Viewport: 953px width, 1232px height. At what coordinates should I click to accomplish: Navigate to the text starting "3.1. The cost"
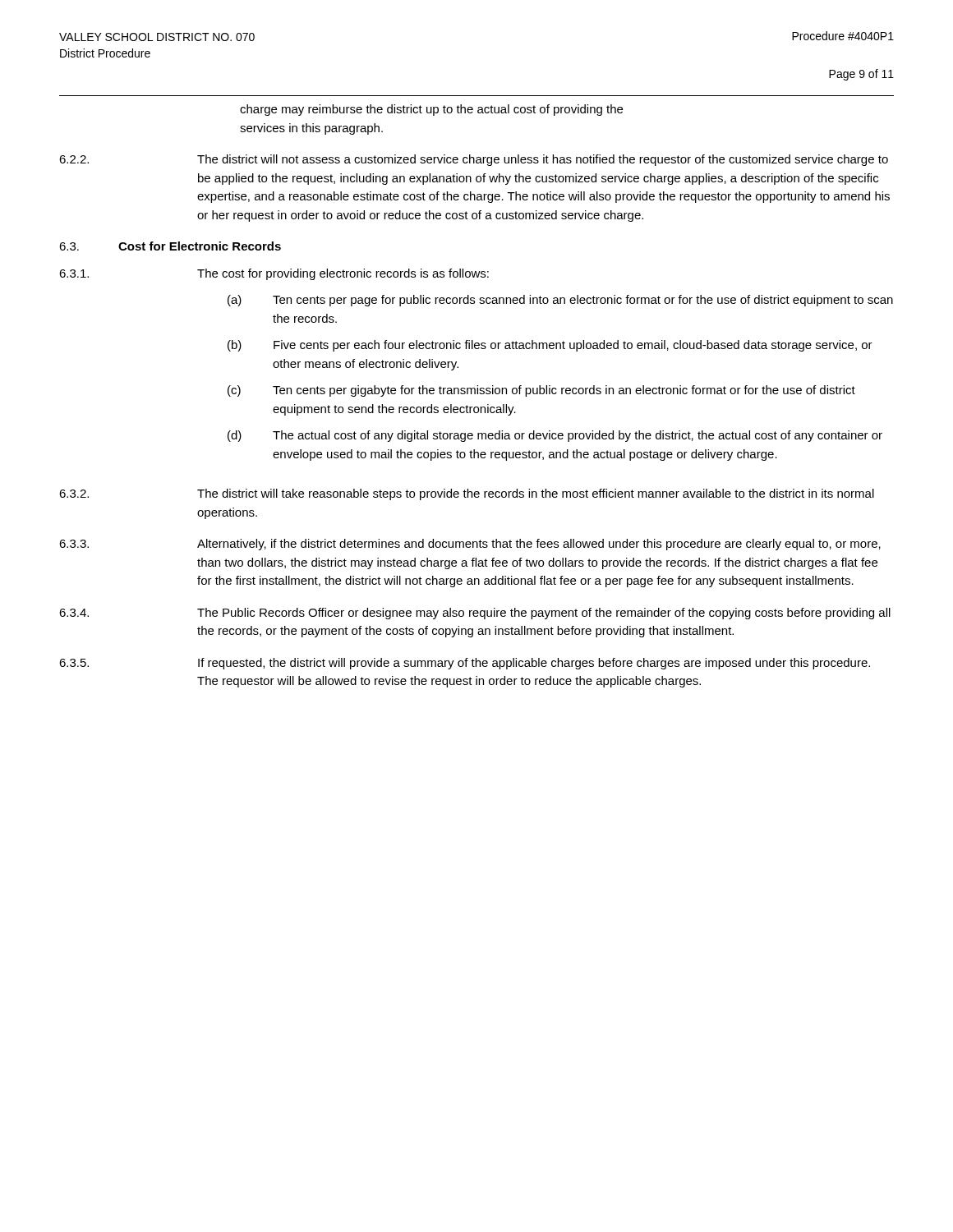click(x=274, y=274)
